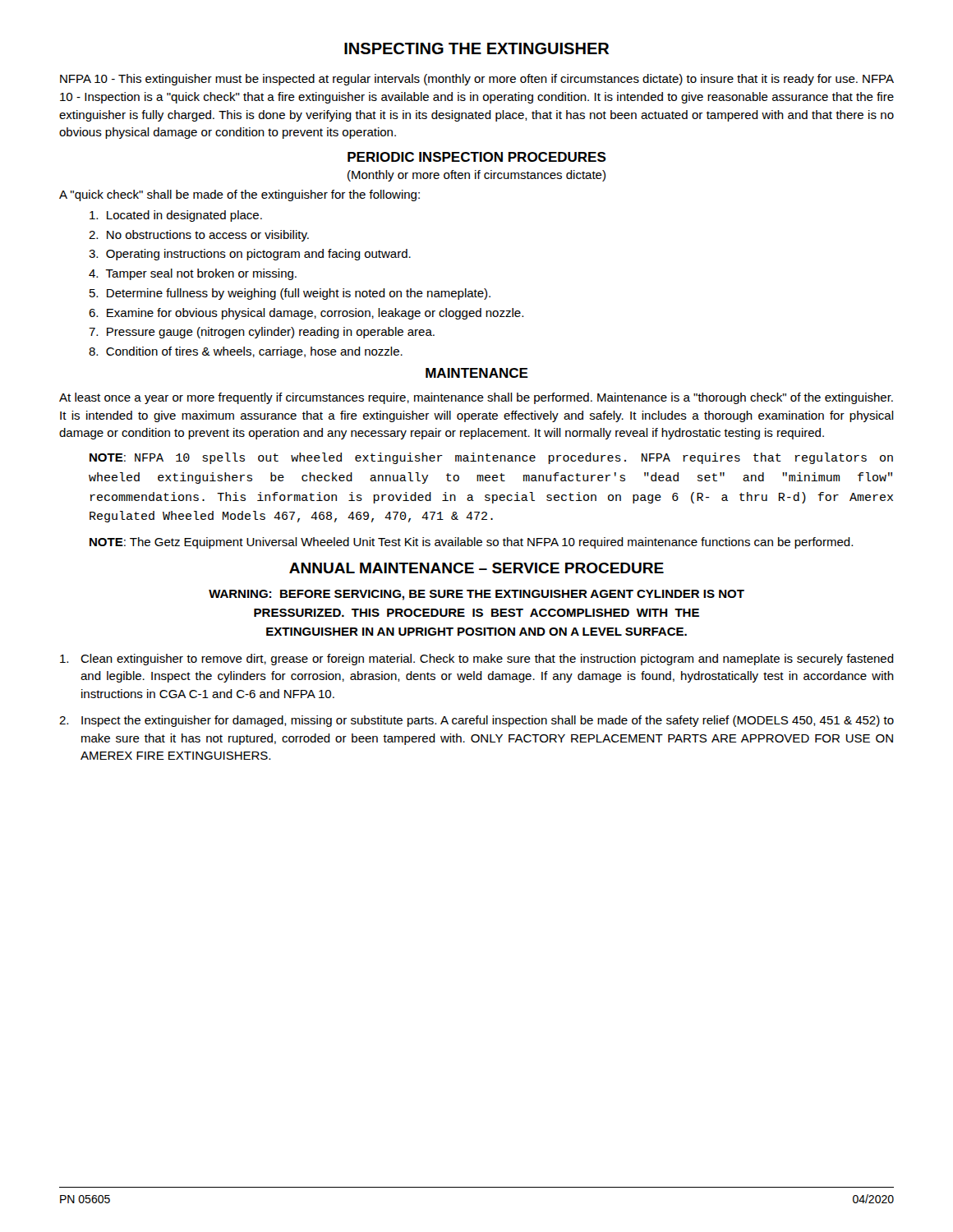Screen dimensions: 1232x953
Task: Click on the passage starting "A "quick check" shall be made of"
Action: (x=240, y=194)
